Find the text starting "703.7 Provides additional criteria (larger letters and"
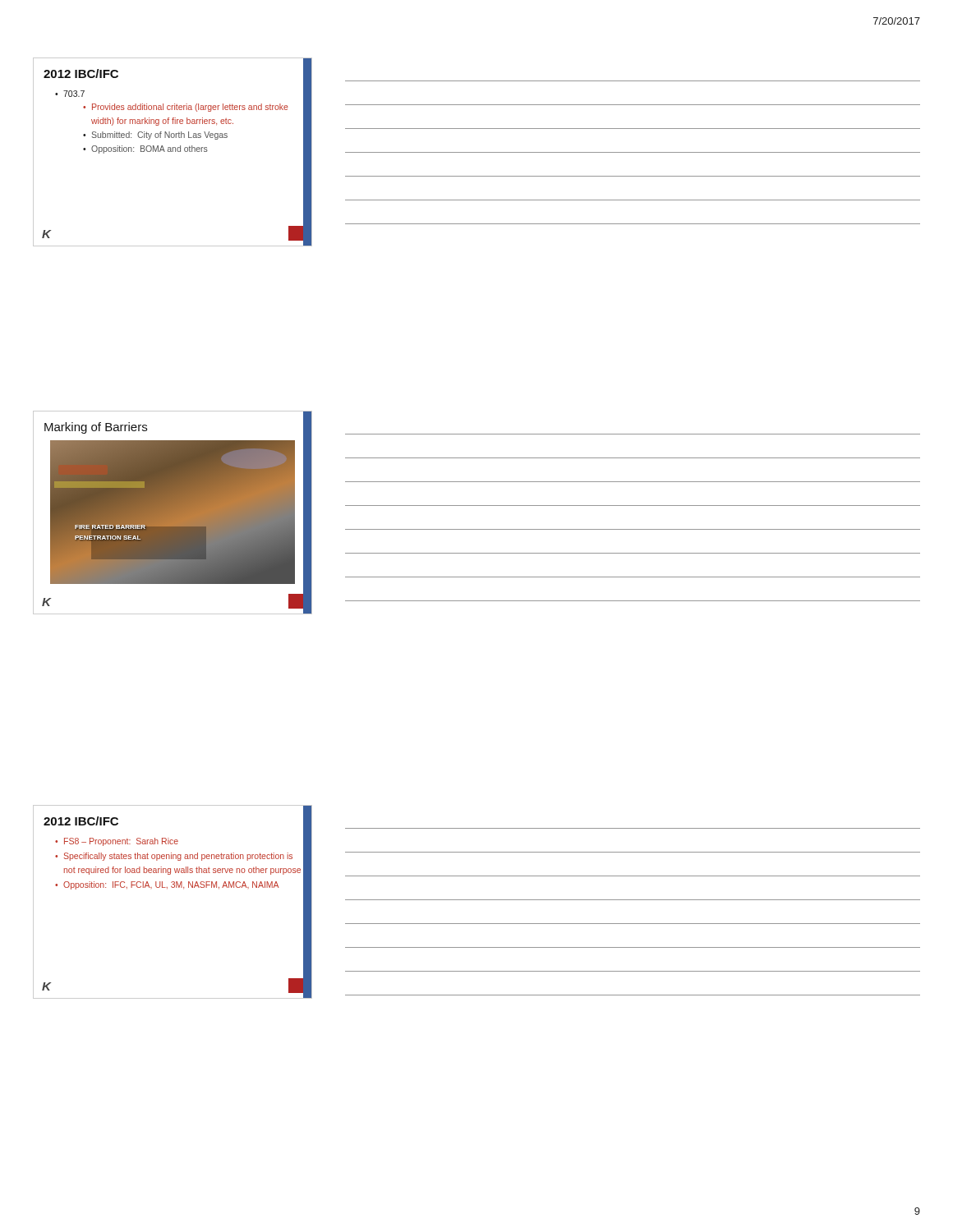Screen dimensions: 1232x953 tap(182, 122)
